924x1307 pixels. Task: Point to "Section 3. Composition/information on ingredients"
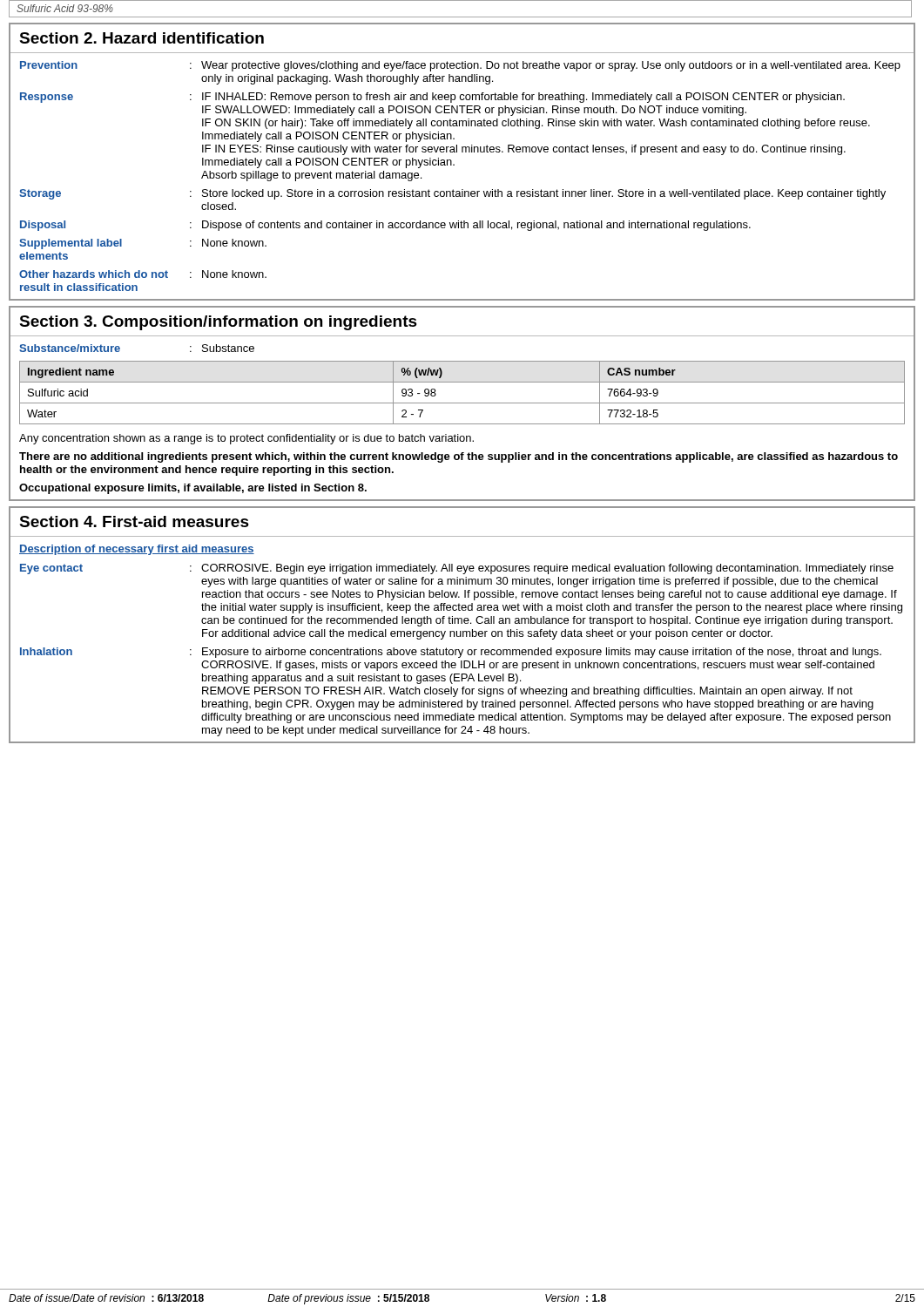(218, 321)
